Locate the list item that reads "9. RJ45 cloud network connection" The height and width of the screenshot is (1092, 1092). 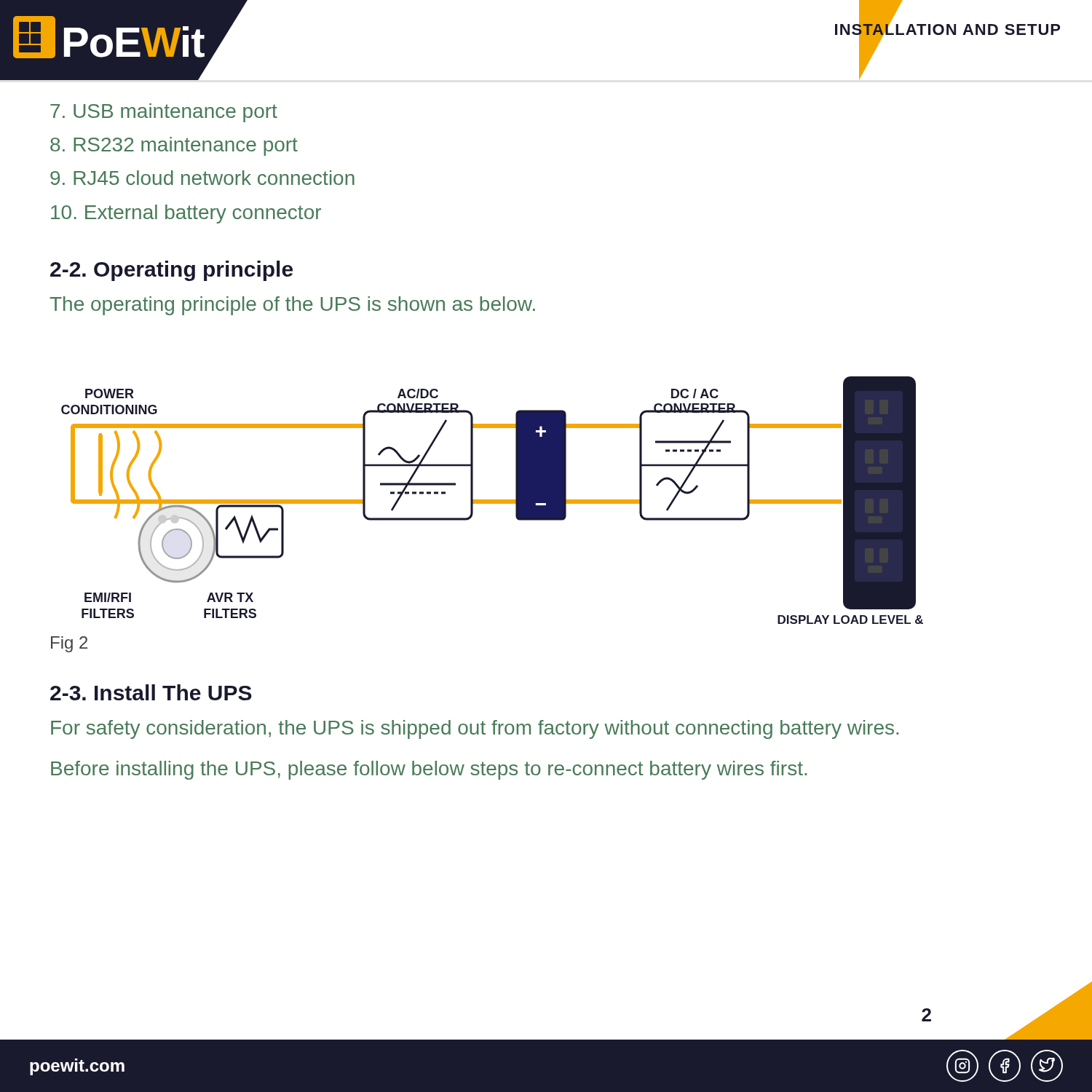(202, 178)
